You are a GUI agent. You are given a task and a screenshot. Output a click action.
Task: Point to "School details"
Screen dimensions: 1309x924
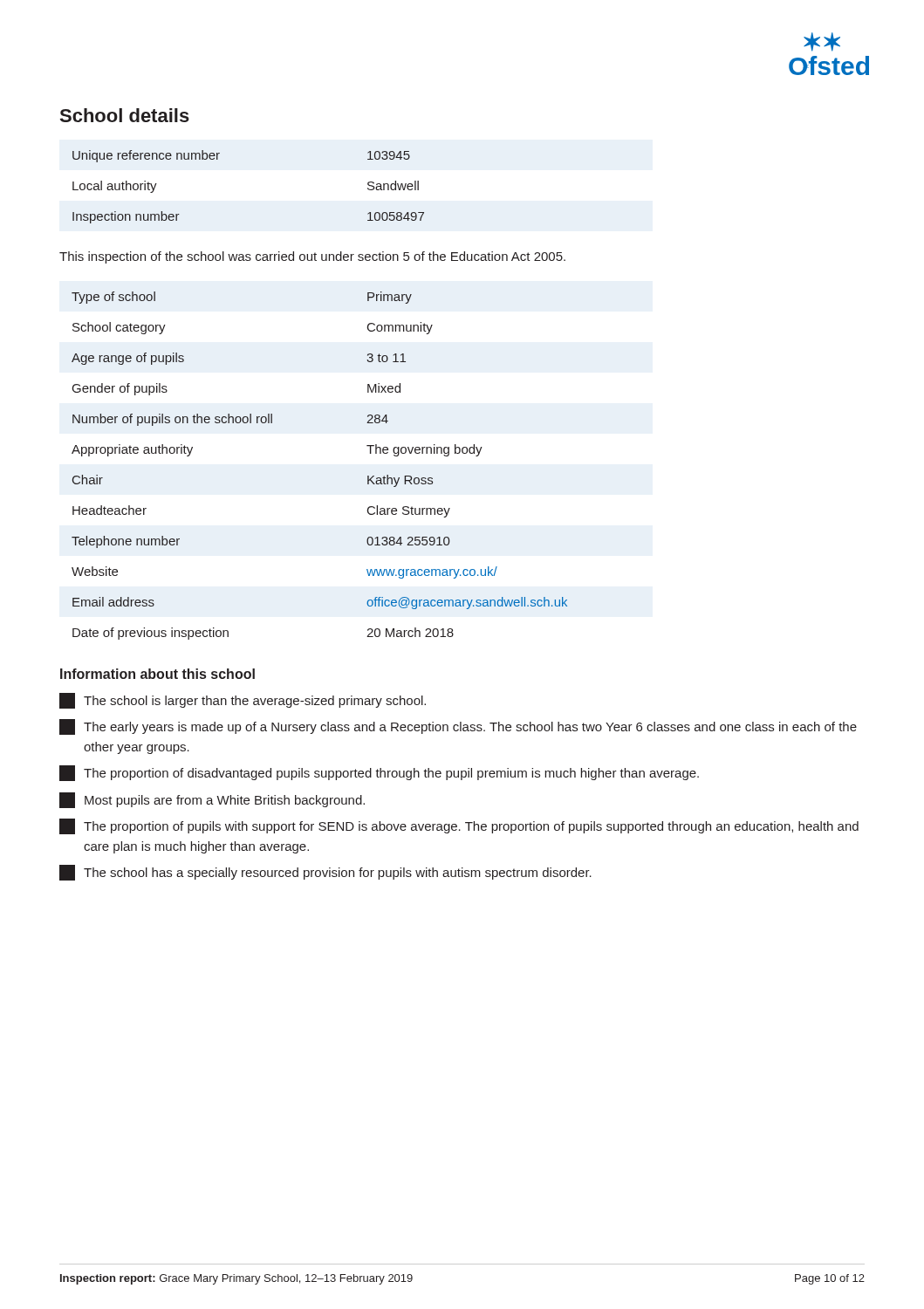124,116
